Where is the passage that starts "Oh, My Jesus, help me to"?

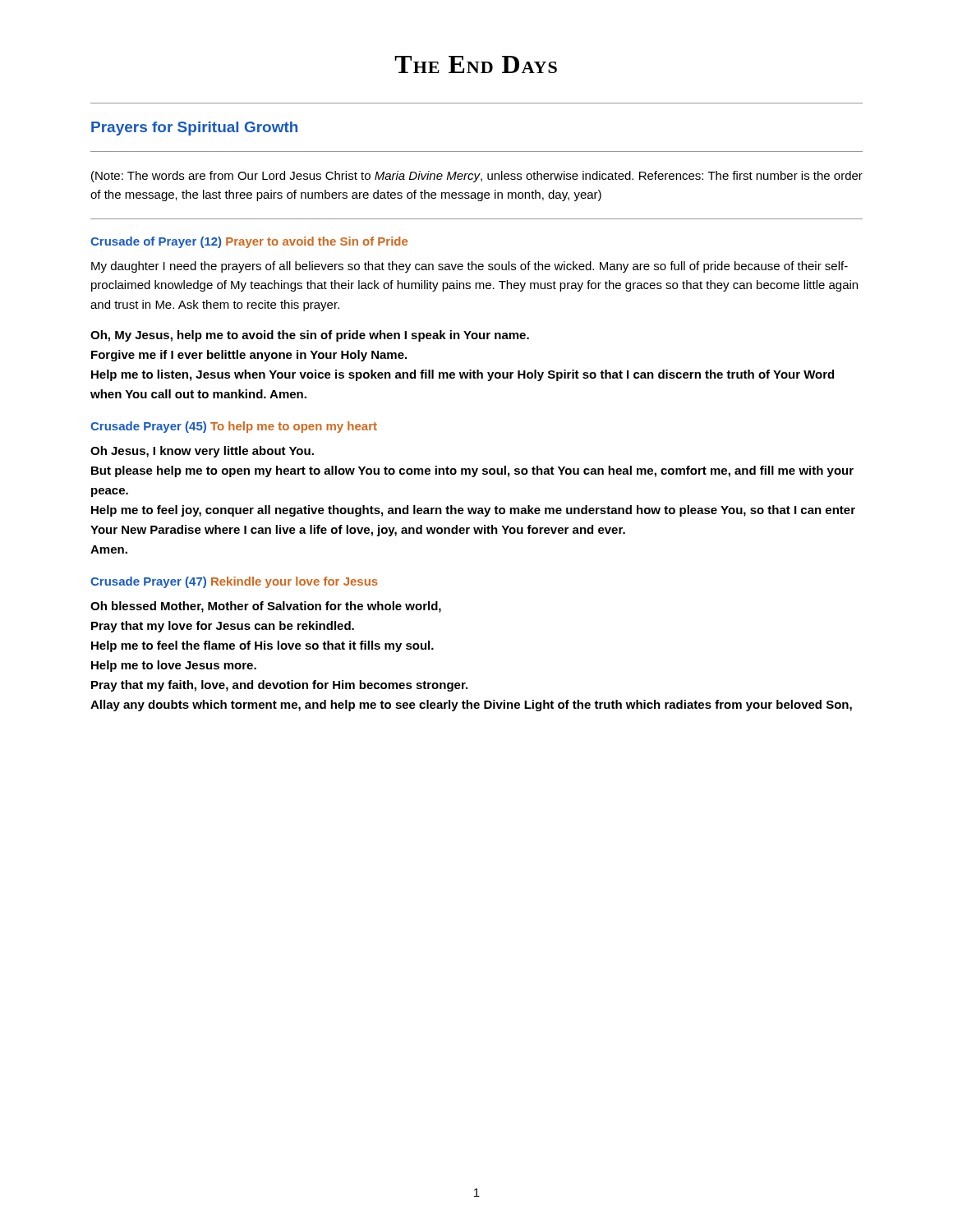click(x=463, y=364)
